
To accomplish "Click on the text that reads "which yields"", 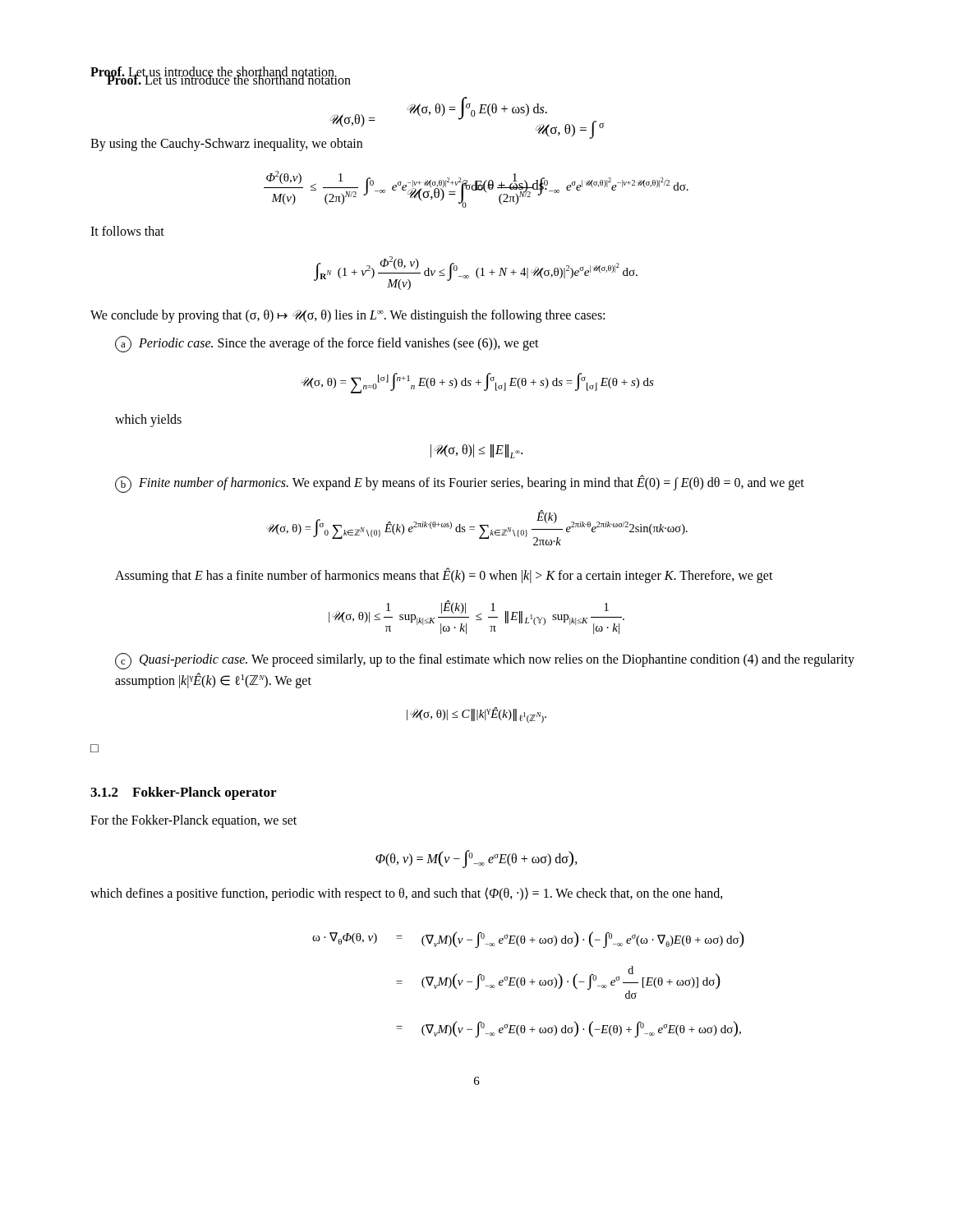I will [148, 419].
